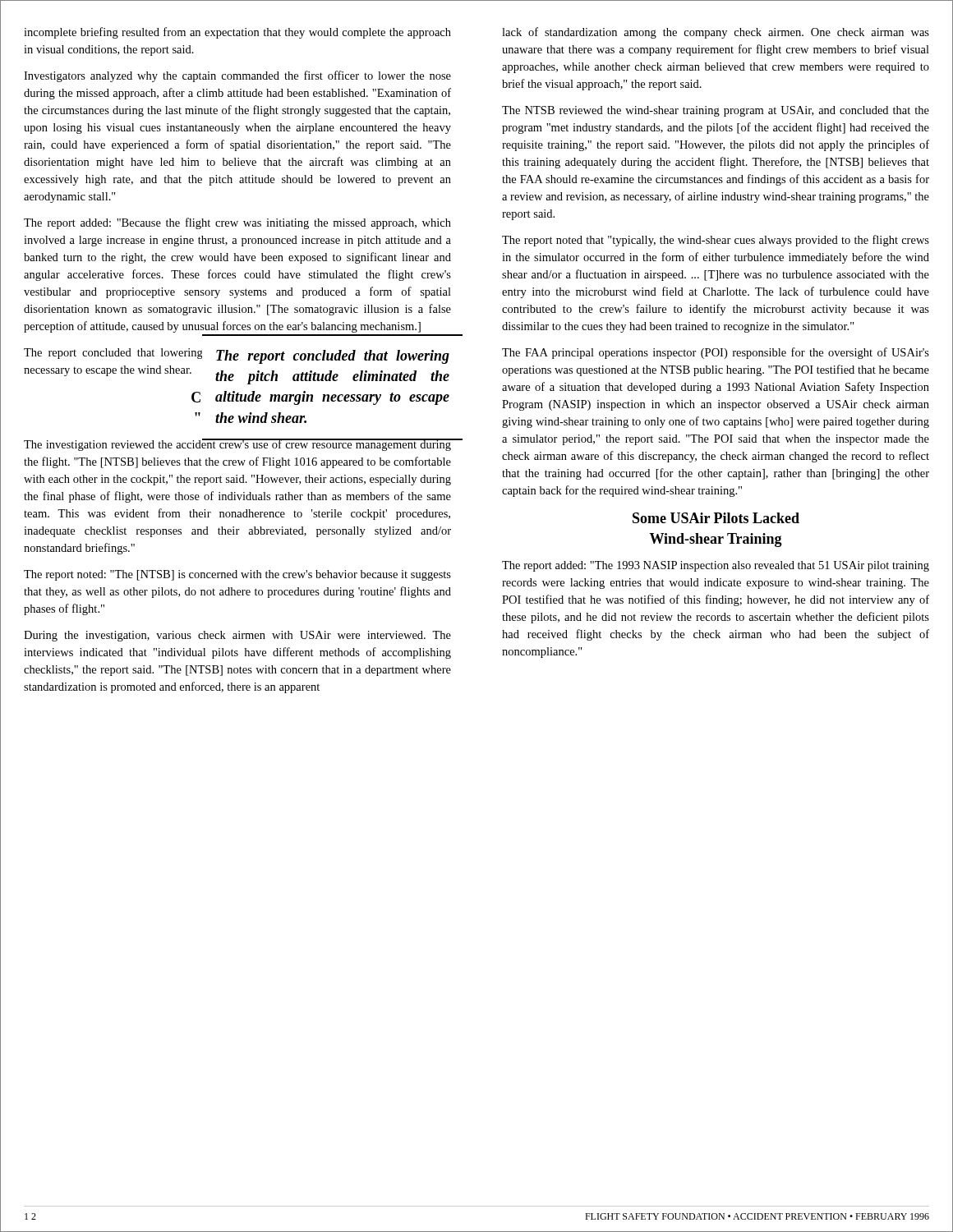Find the block on this page that starts "The report added: "Because the flight crew"
Screen dimensions: 1232x953
(x=237, y=275)
